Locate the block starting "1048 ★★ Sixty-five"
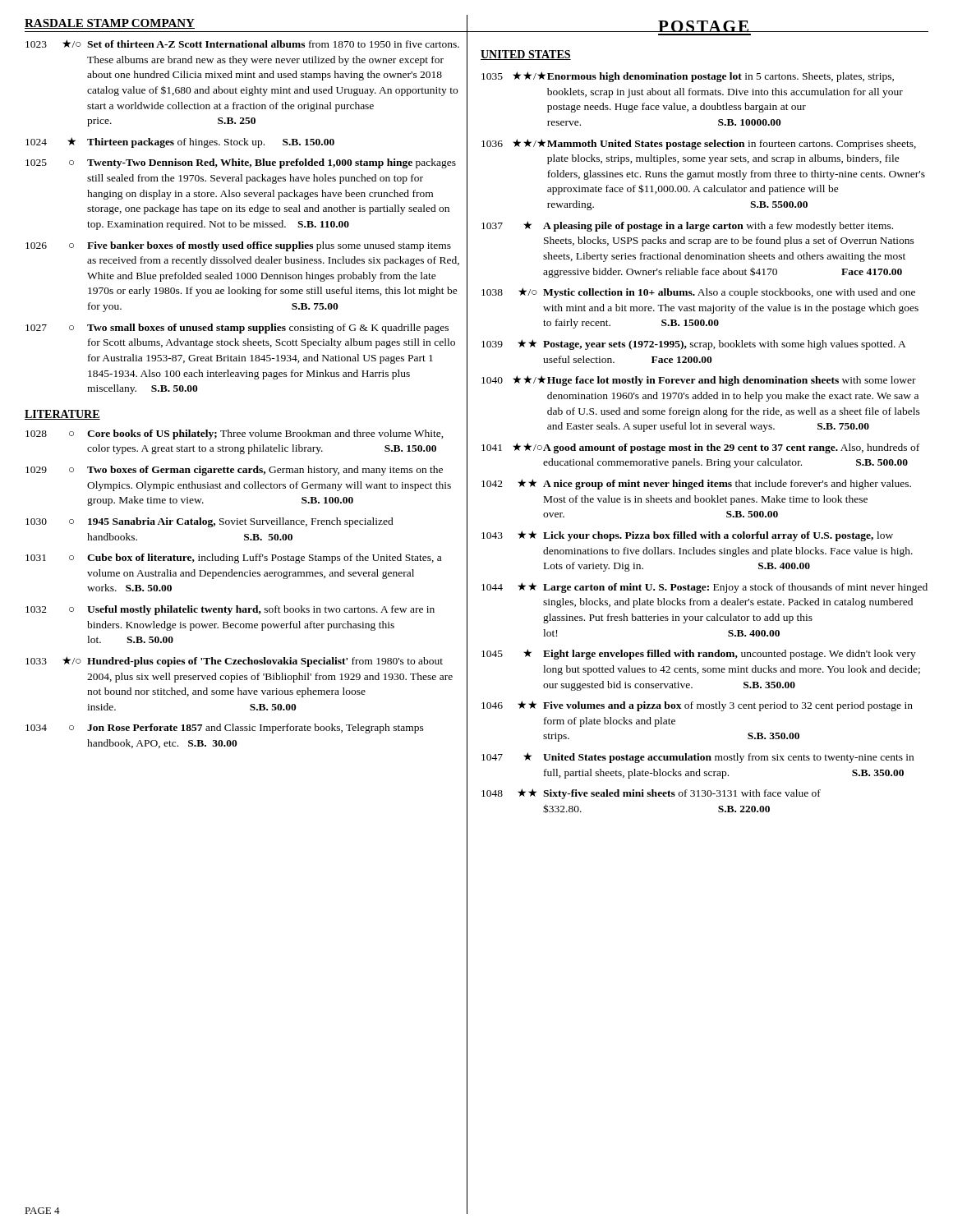The width and height of the screenshot is (953, 1232). tap(704, 802)
